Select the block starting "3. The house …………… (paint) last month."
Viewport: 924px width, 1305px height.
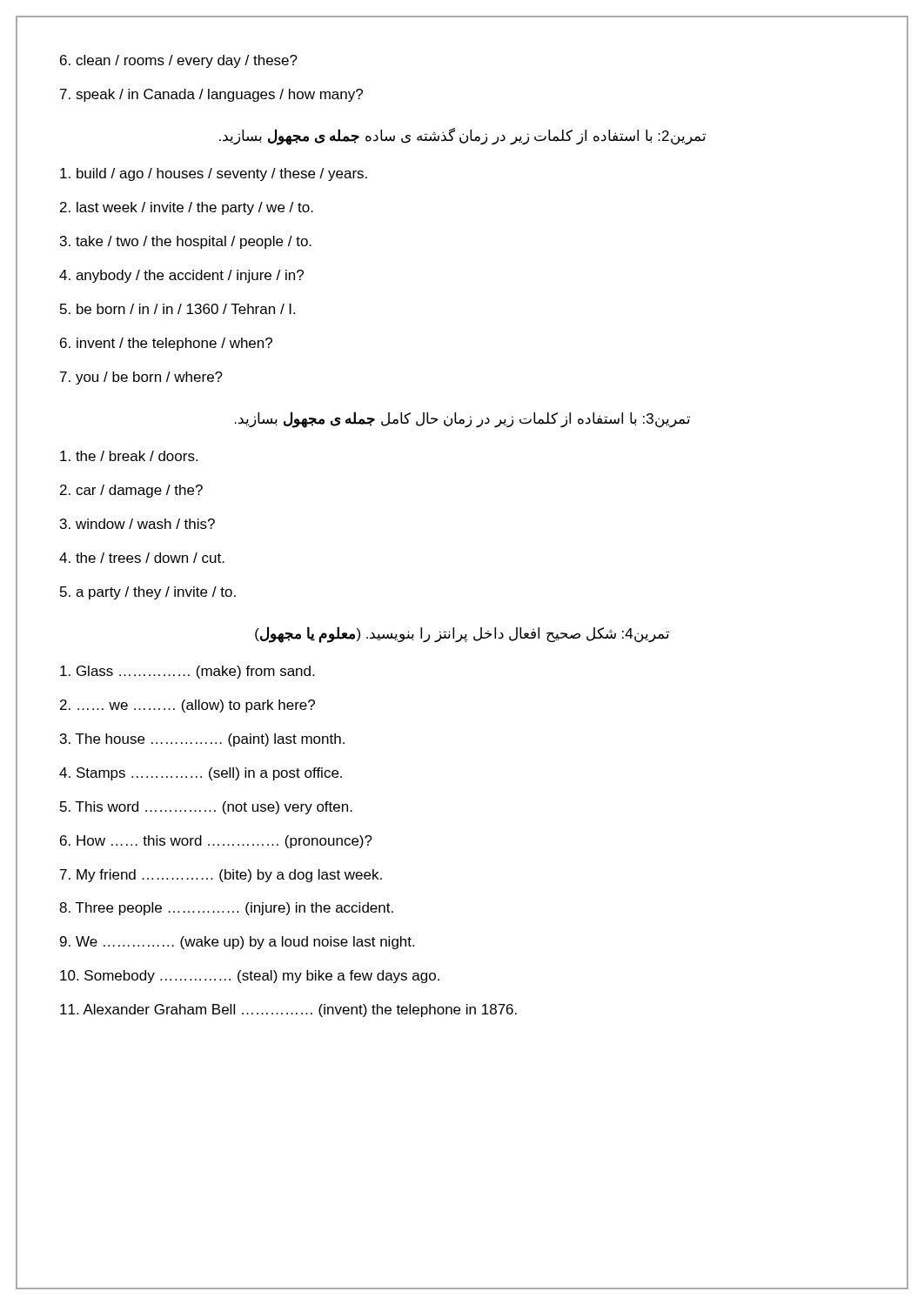(202, 739)
